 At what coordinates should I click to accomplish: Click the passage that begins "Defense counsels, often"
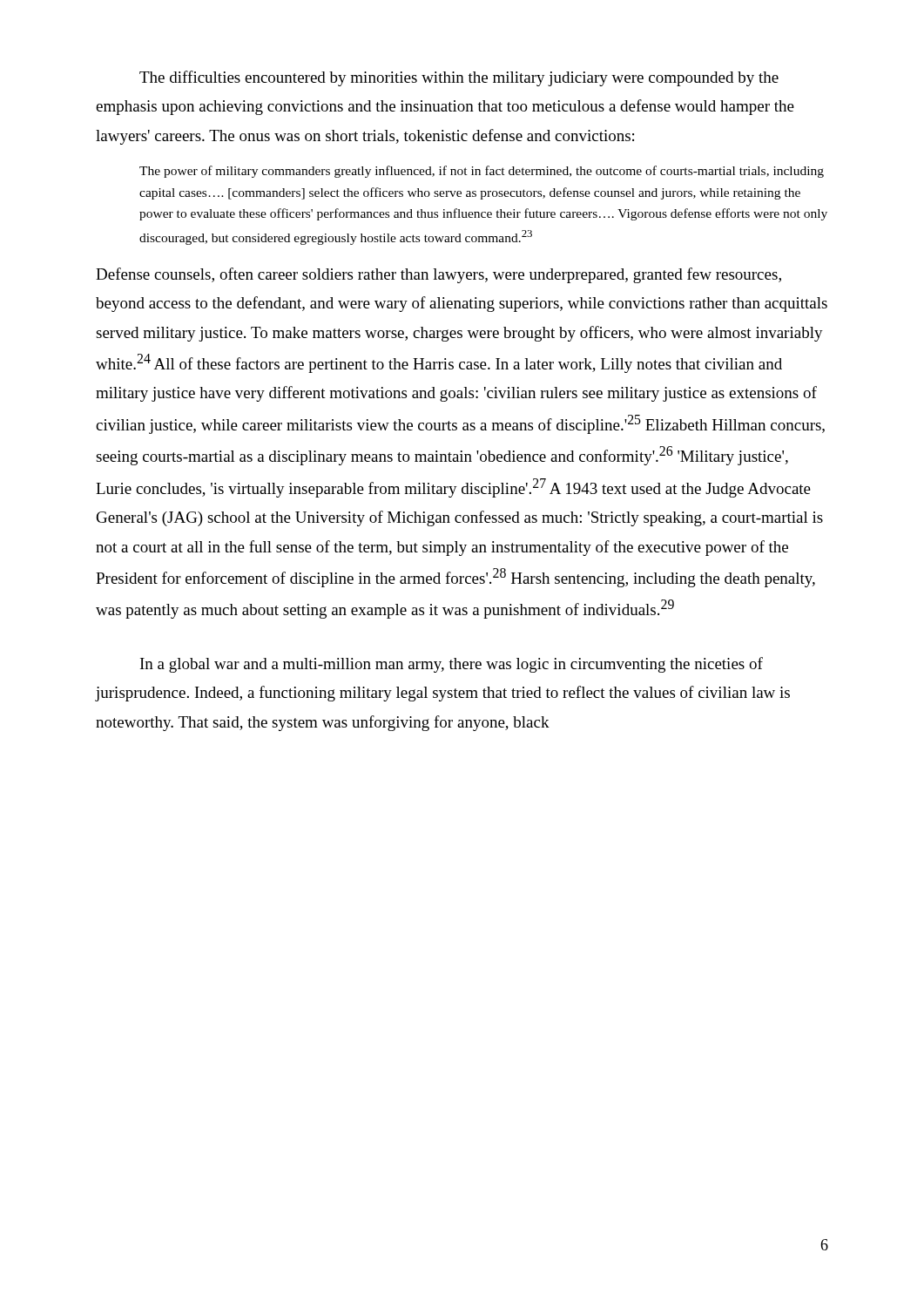tap(462, 442)
